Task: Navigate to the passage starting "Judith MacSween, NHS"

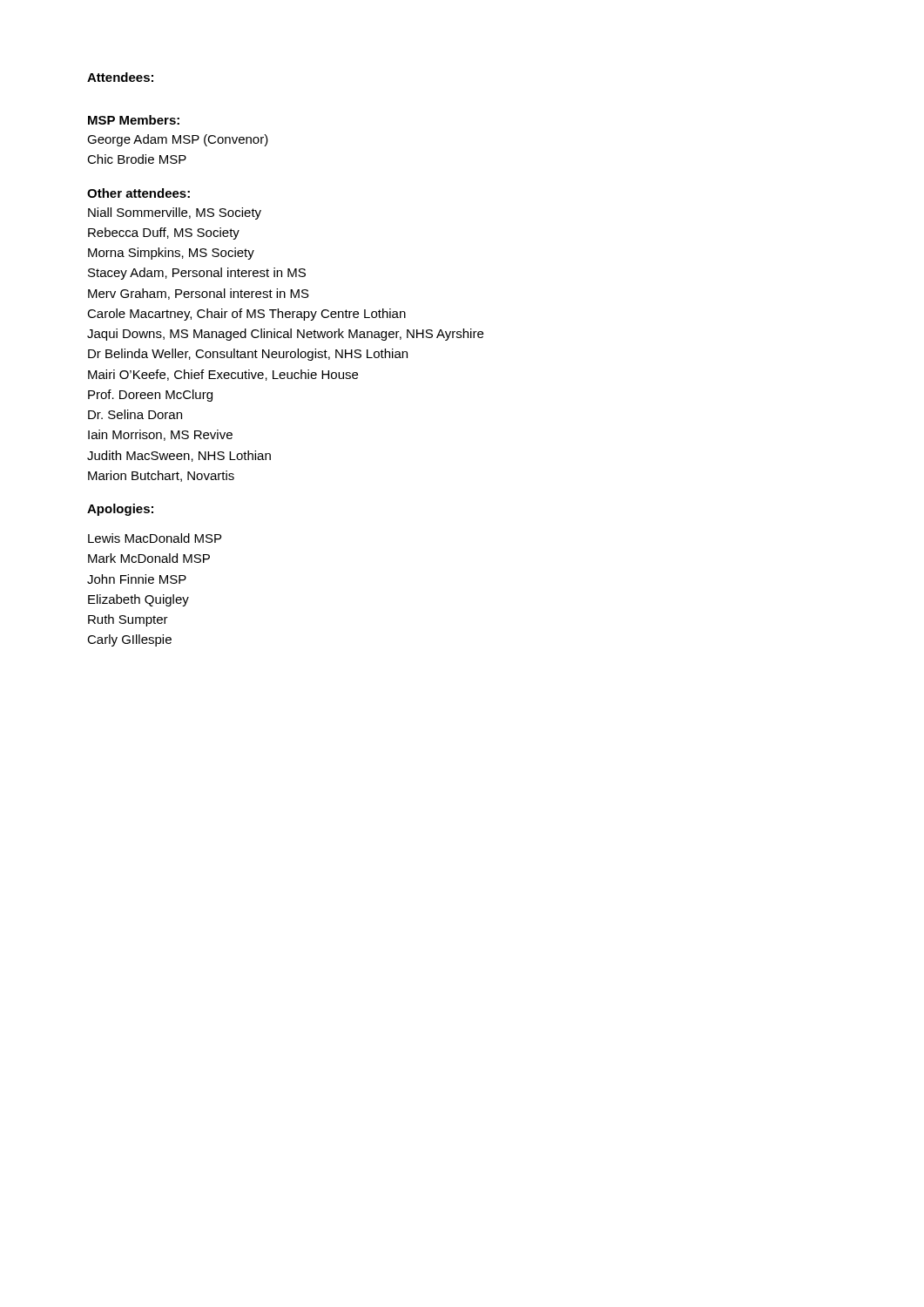Action: [179, 455]
